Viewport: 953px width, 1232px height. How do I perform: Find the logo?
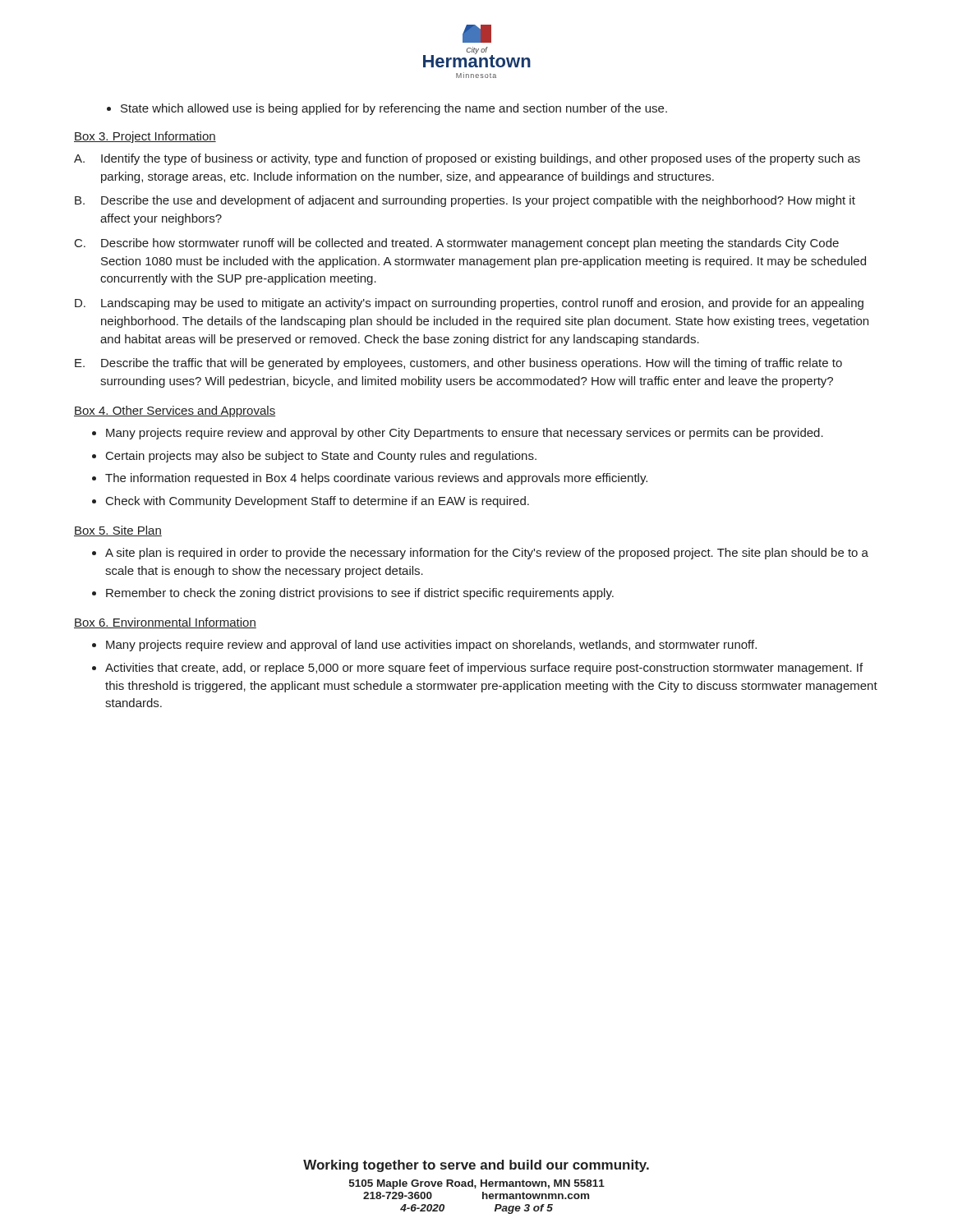[x=476, y=50]
